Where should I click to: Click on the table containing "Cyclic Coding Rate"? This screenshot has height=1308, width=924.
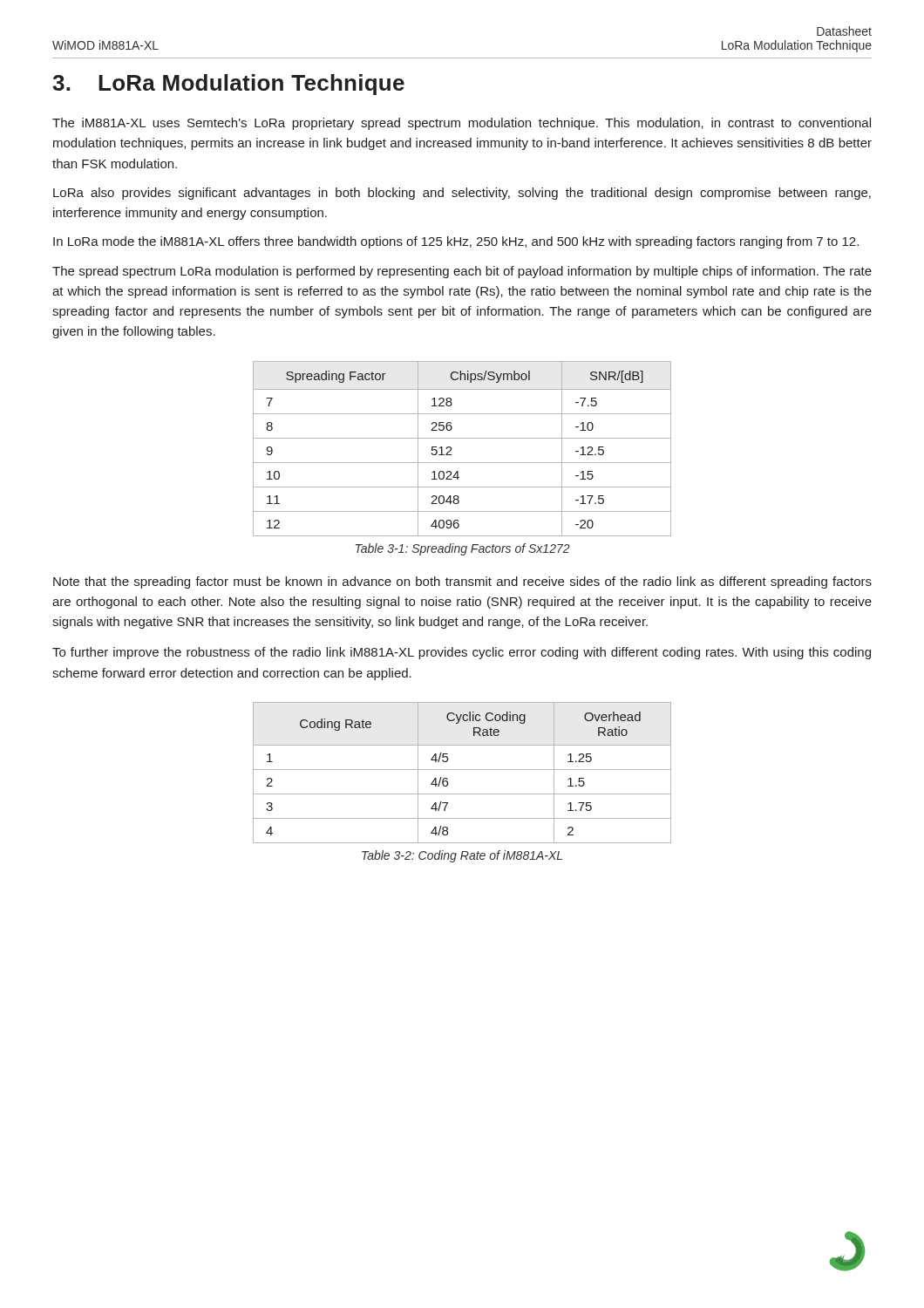click(x=462, y=772)
